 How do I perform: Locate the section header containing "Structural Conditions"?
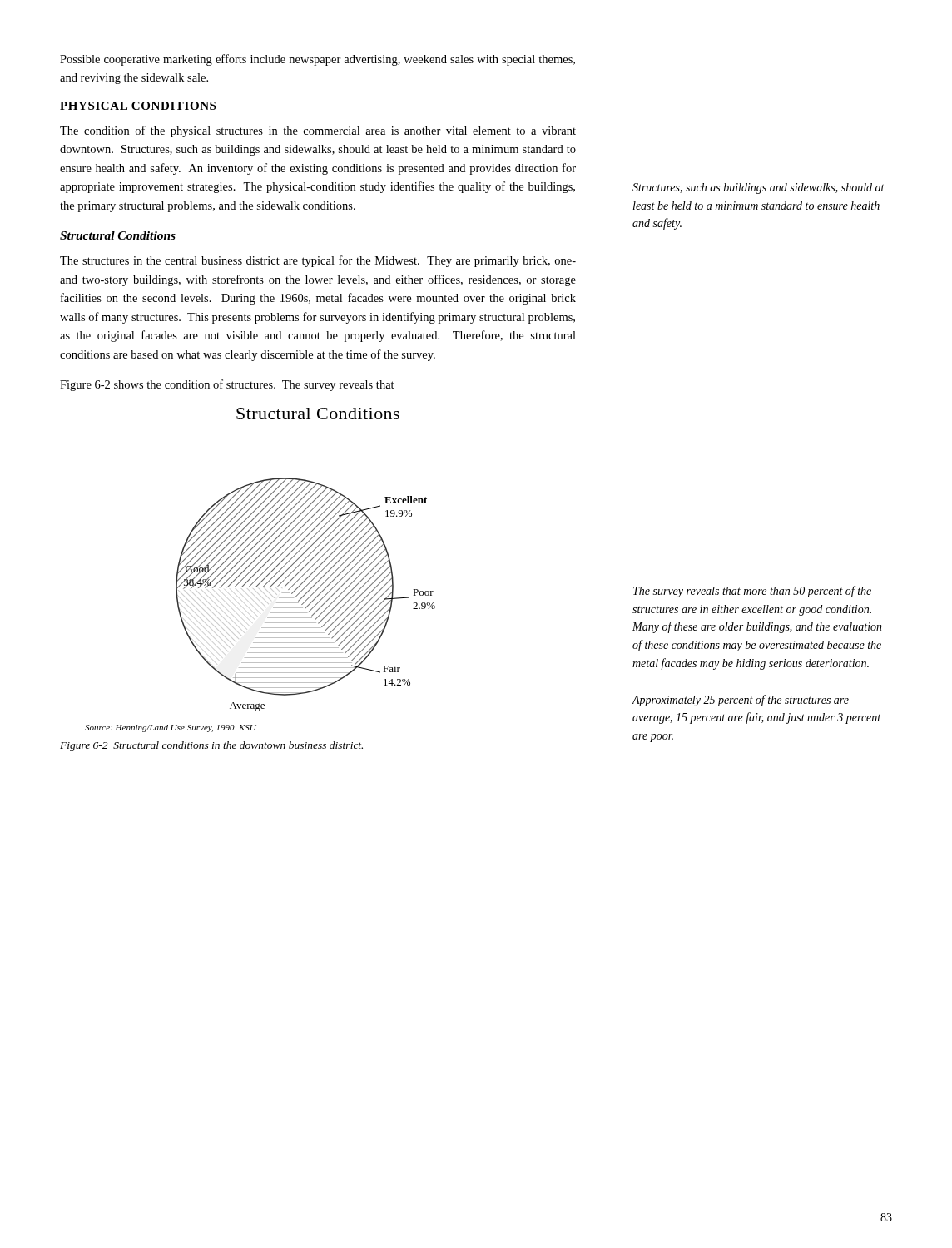click(x=118, y=235)
